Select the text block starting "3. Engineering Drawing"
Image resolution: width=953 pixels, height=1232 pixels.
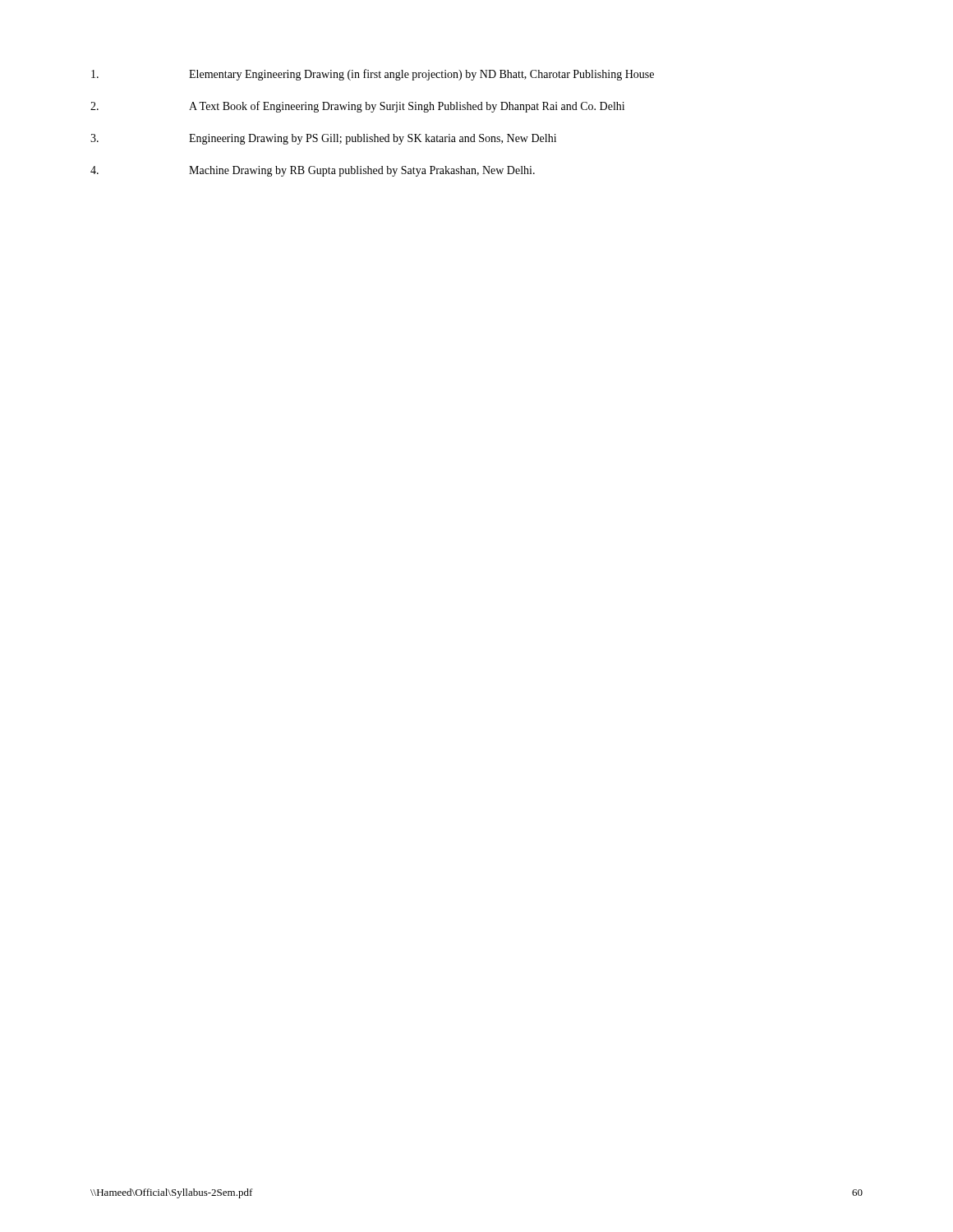pyautogui.click(x=323, y=138)
